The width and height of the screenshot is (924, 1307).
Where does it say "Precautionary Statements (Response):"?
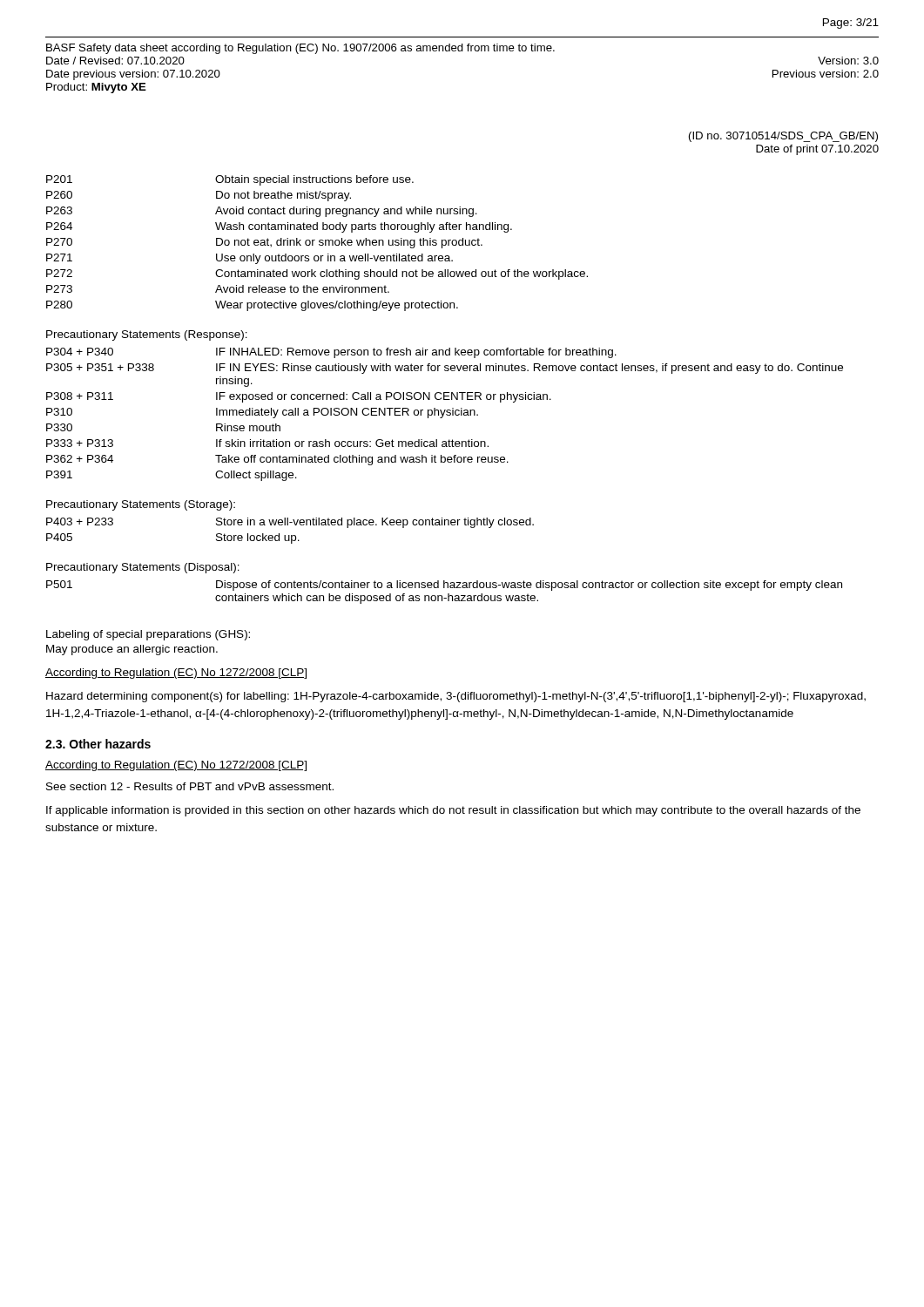pyautogui.click(x=147, y=334)
